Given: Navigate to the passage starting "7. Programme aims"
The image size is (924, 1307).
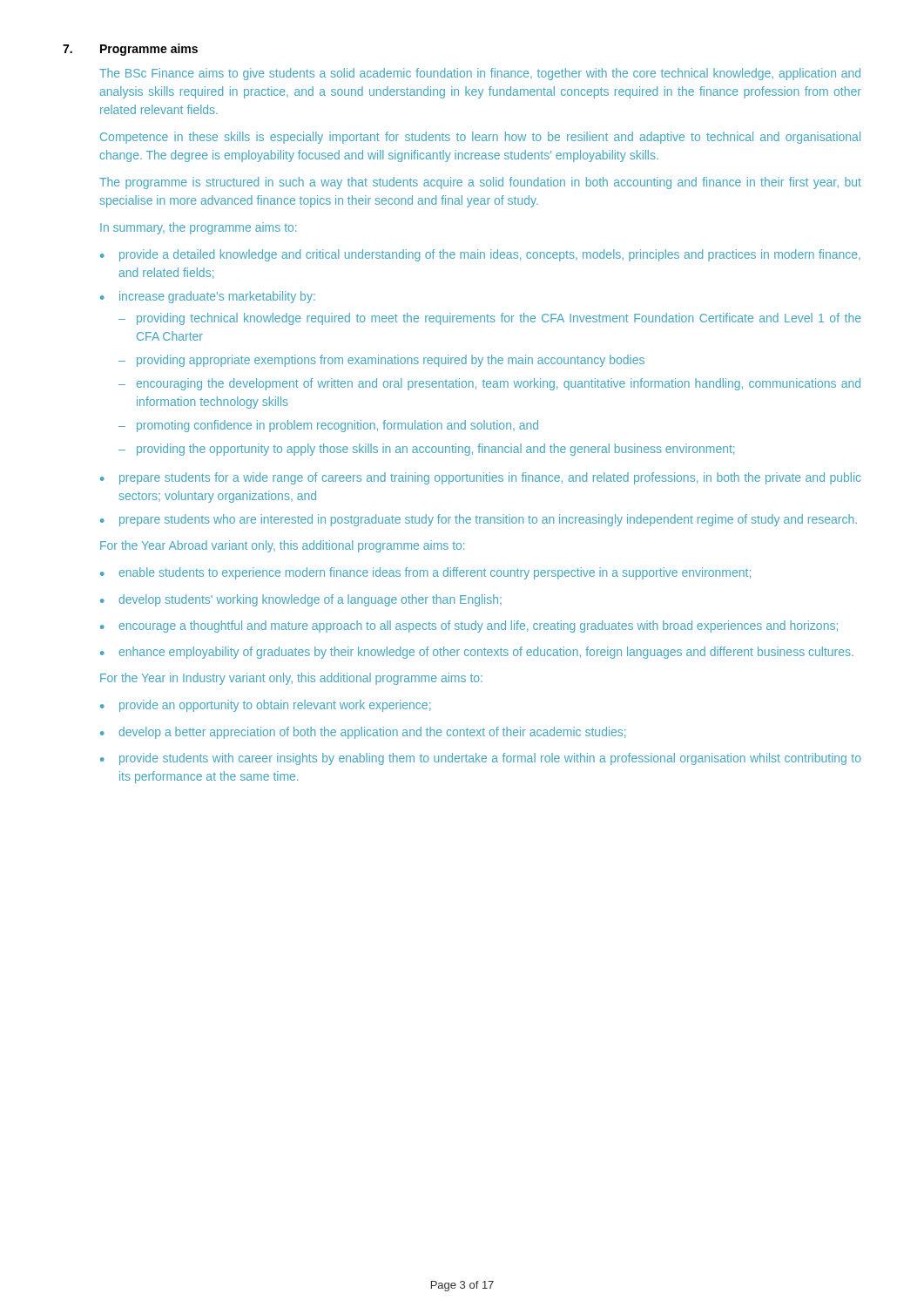Looking at the screenshot, I should coord(130,49).
